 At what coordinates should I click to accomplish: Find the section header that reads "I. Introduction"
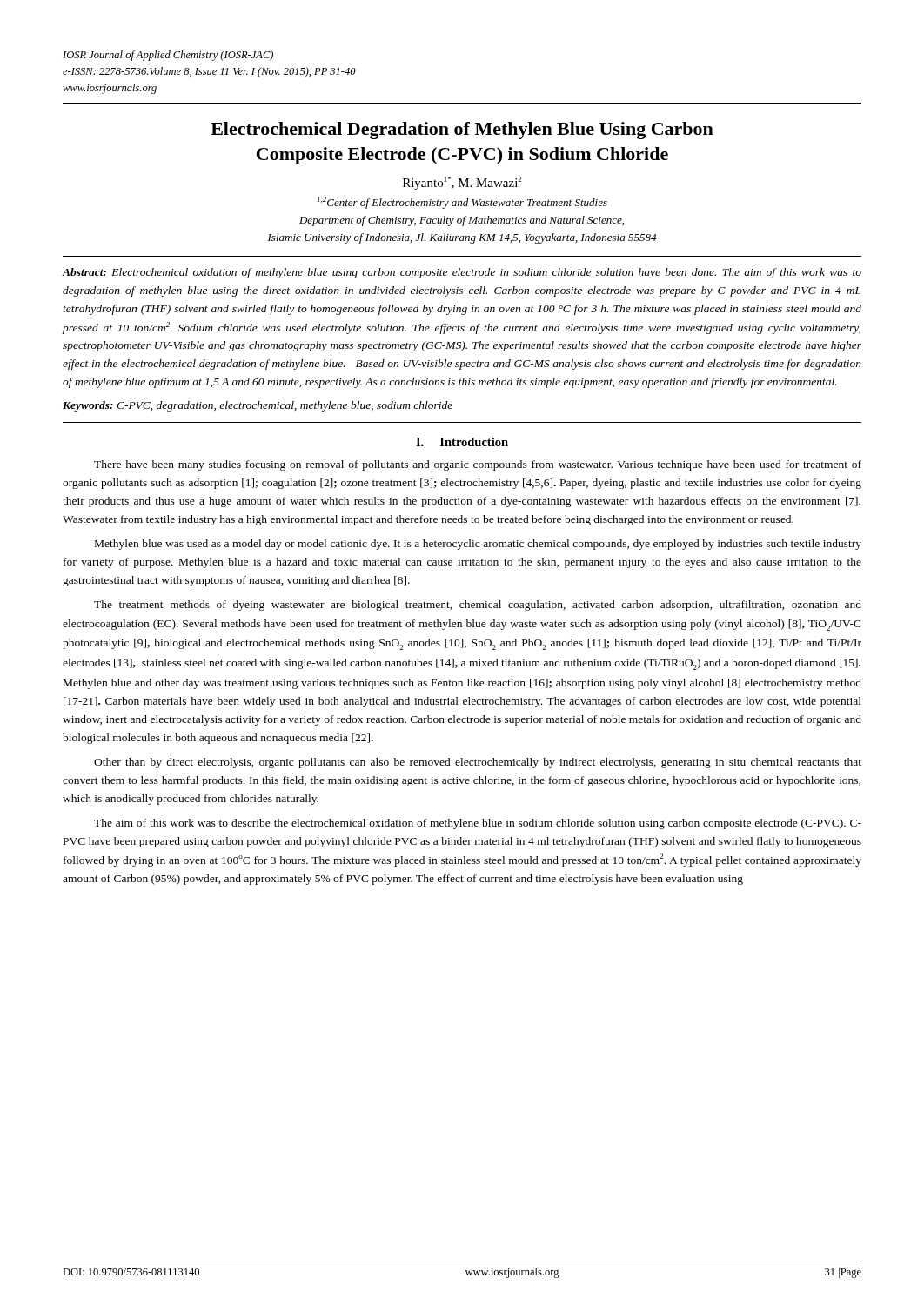coord(462,442)
